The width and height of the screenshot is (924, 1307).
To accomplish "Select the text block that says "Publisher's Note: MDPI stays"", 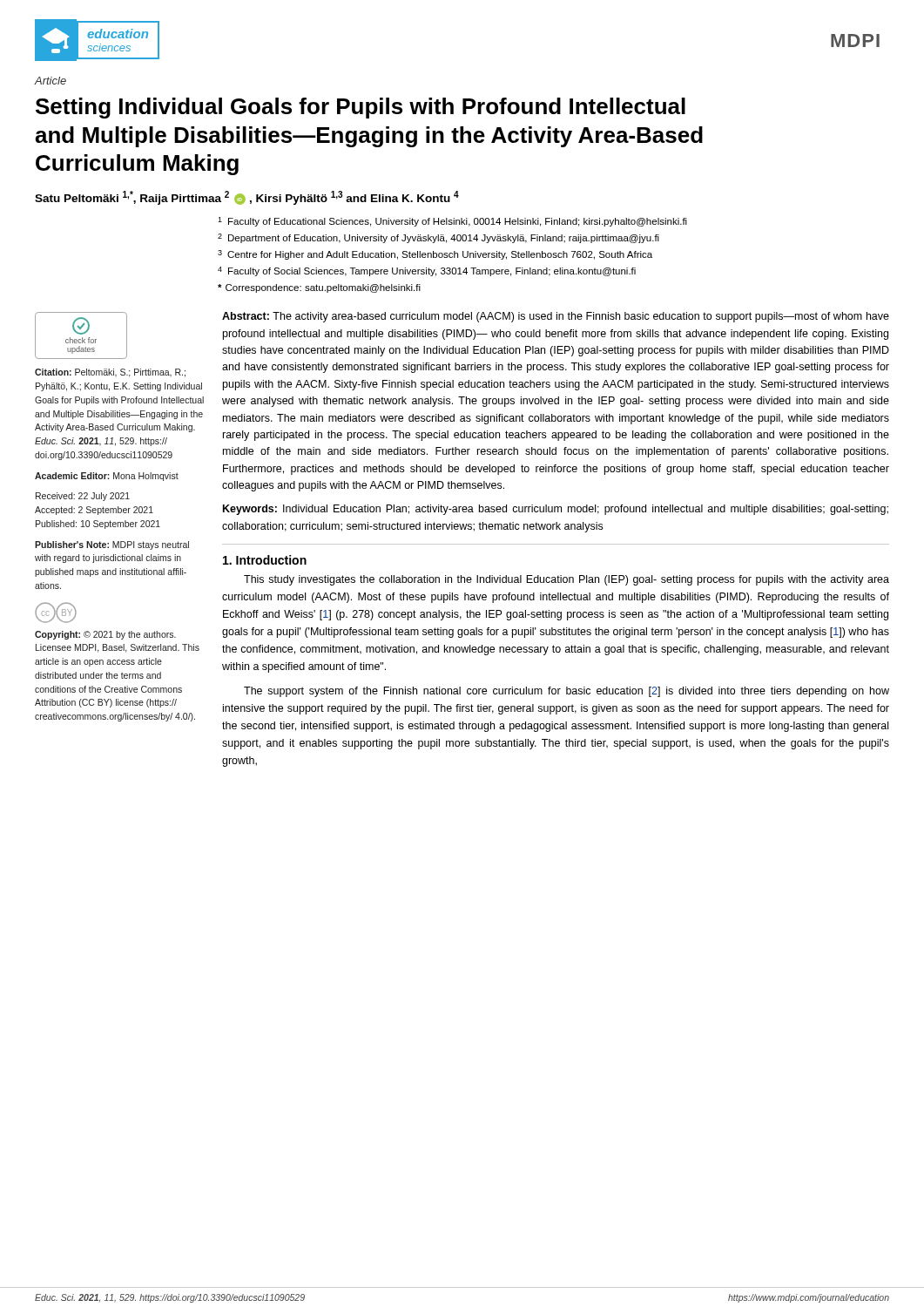I will coord(112,565).
